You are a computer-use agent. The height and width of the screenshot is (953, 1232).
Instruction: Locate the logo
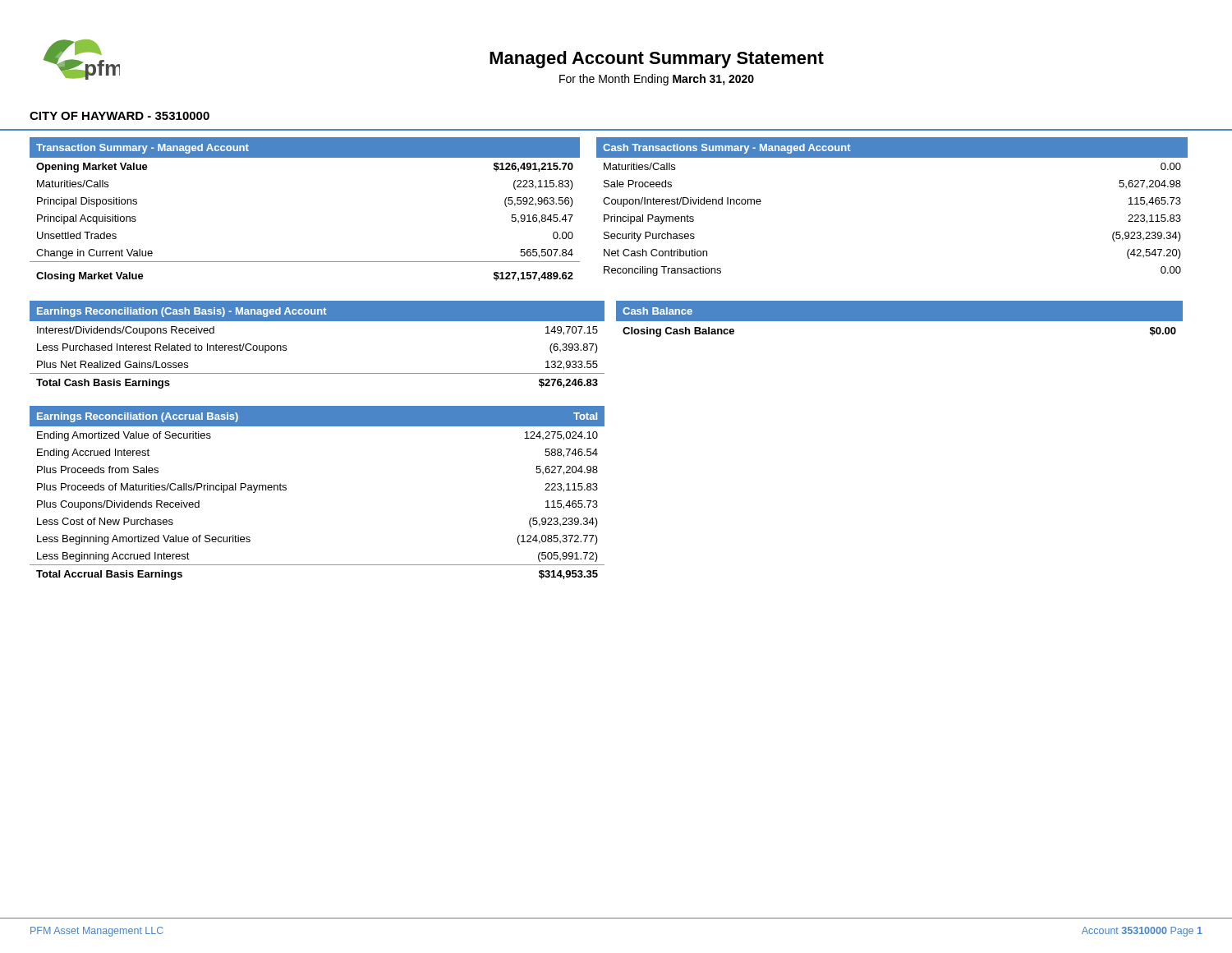pos(75,60)
